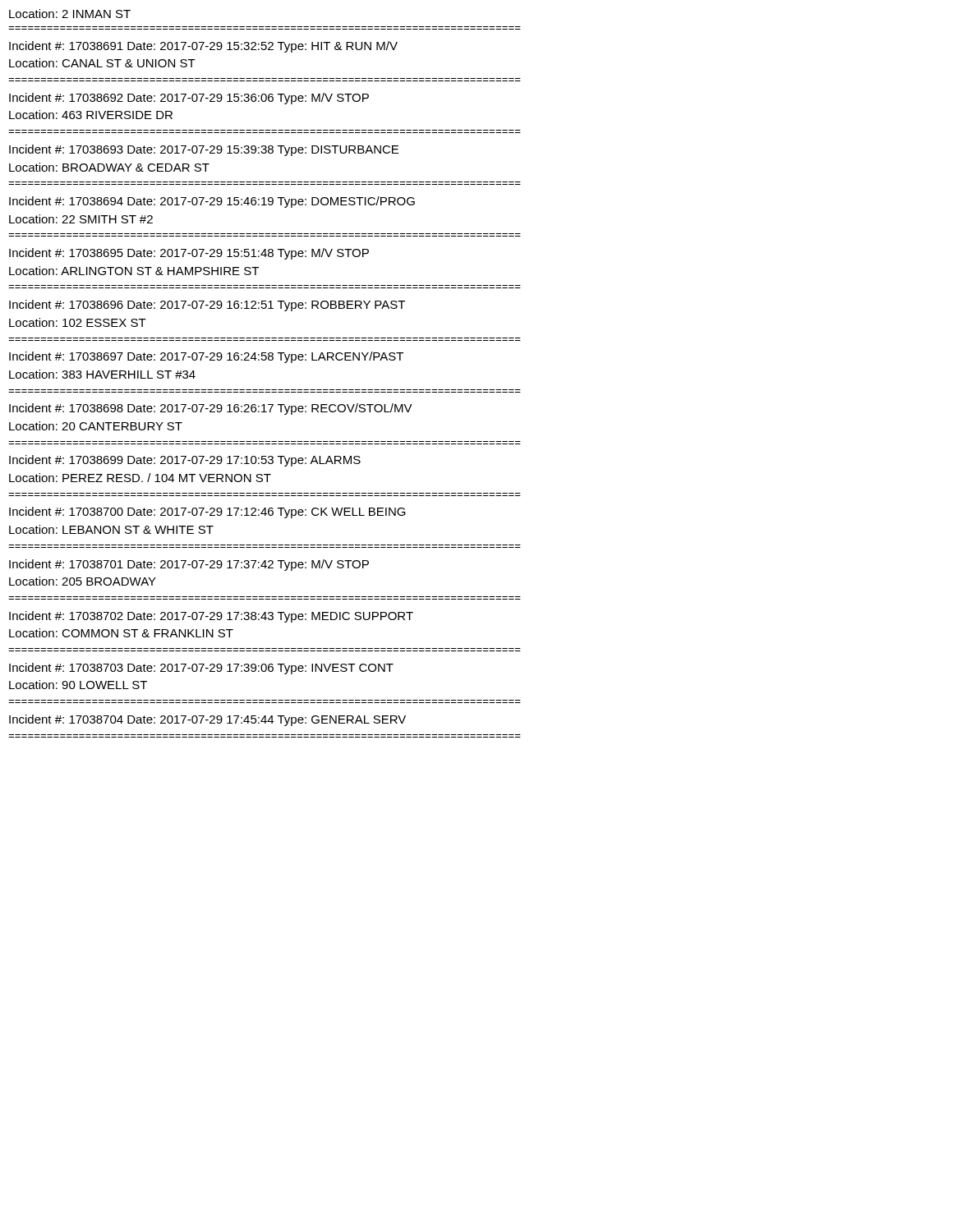The height and width of the screenshot is (1232, 953).
Task: Select the list item with the text "Incident #: 17038694 Date:"
Action: pyautogui.click(x=212, y=210)
